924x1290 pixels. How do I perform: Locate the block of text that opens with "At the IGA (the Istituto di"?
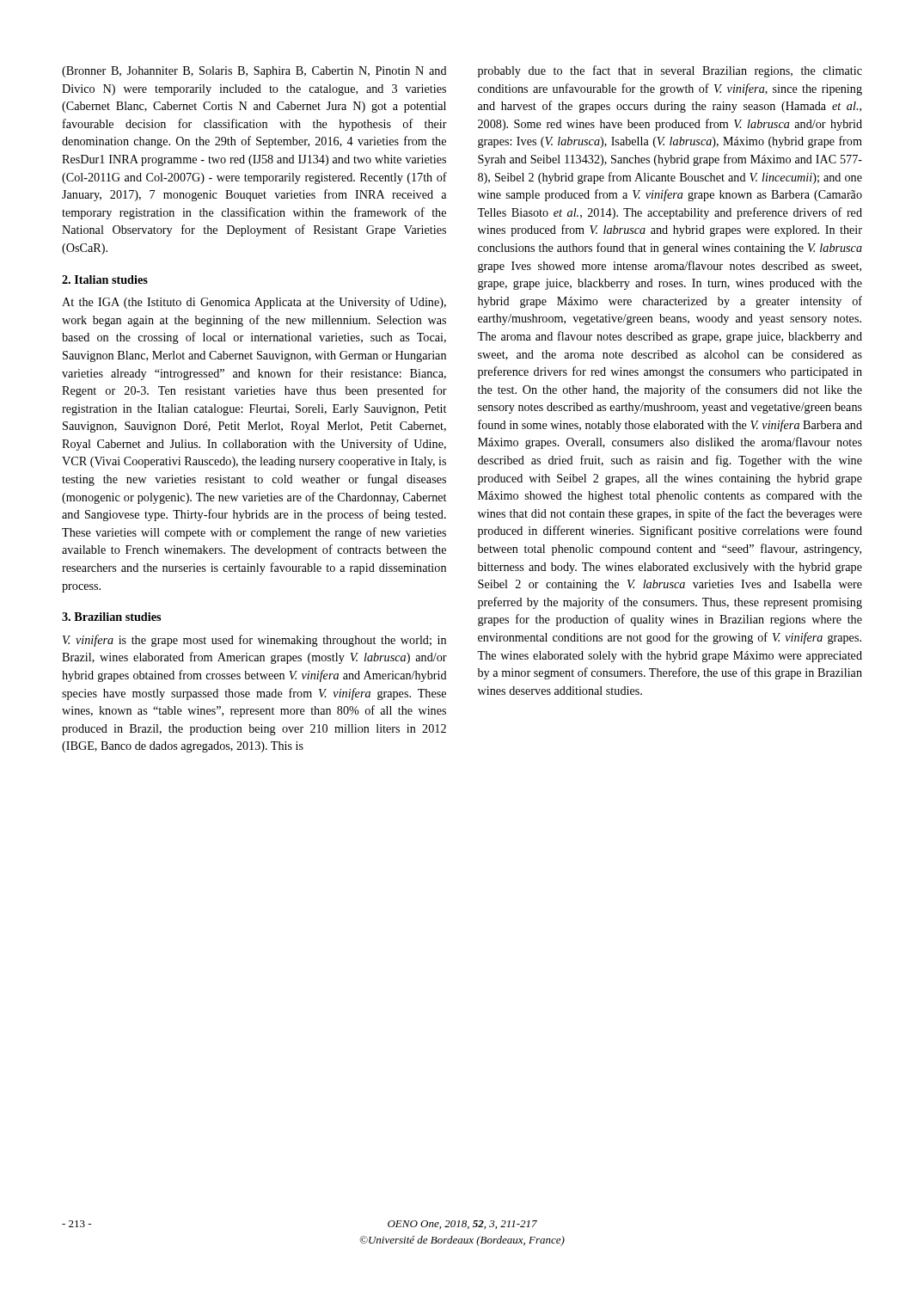(254, 444)
